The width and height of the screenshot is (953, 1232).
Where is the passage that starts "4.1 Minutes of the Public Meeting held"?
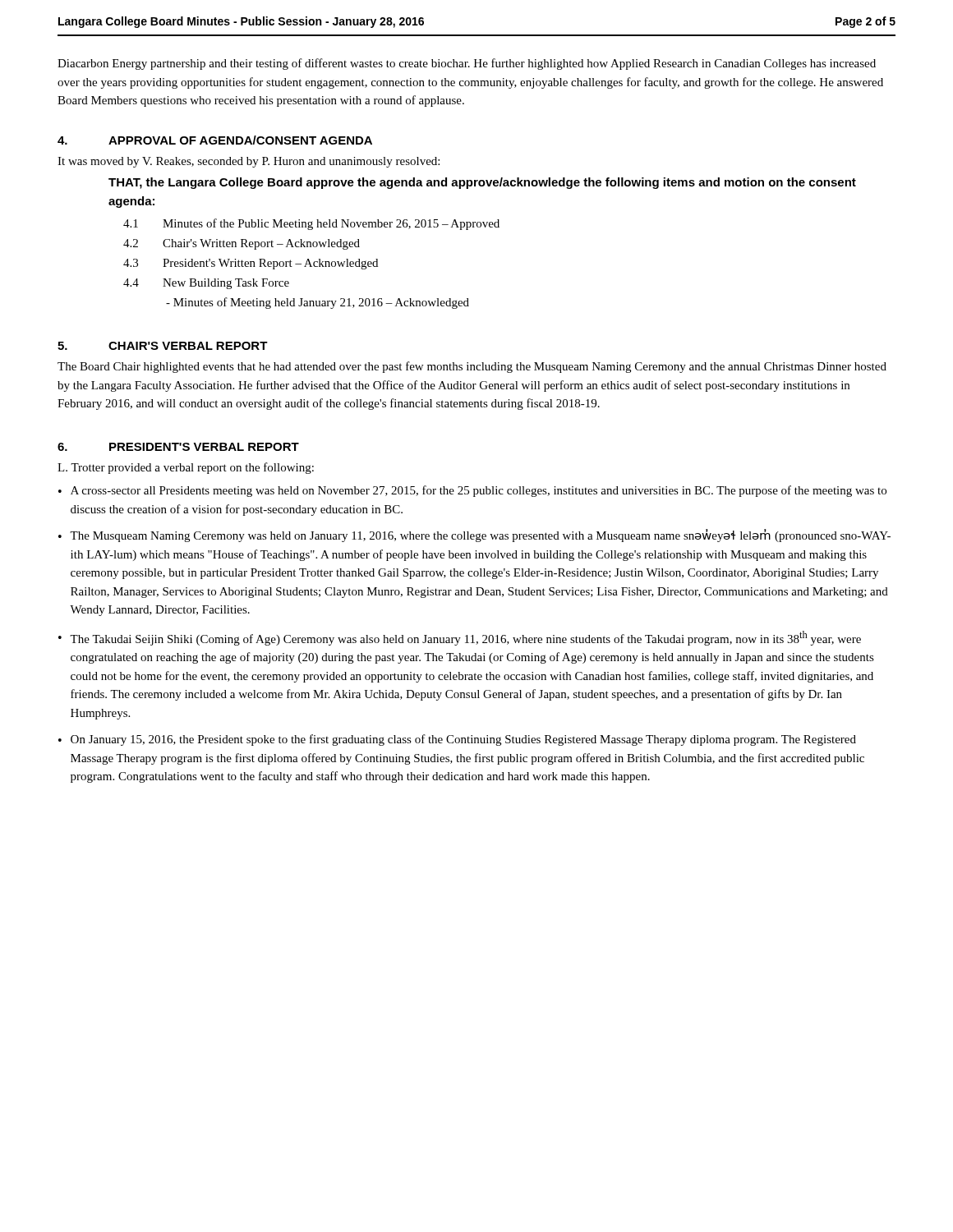(x=311, y=223)
